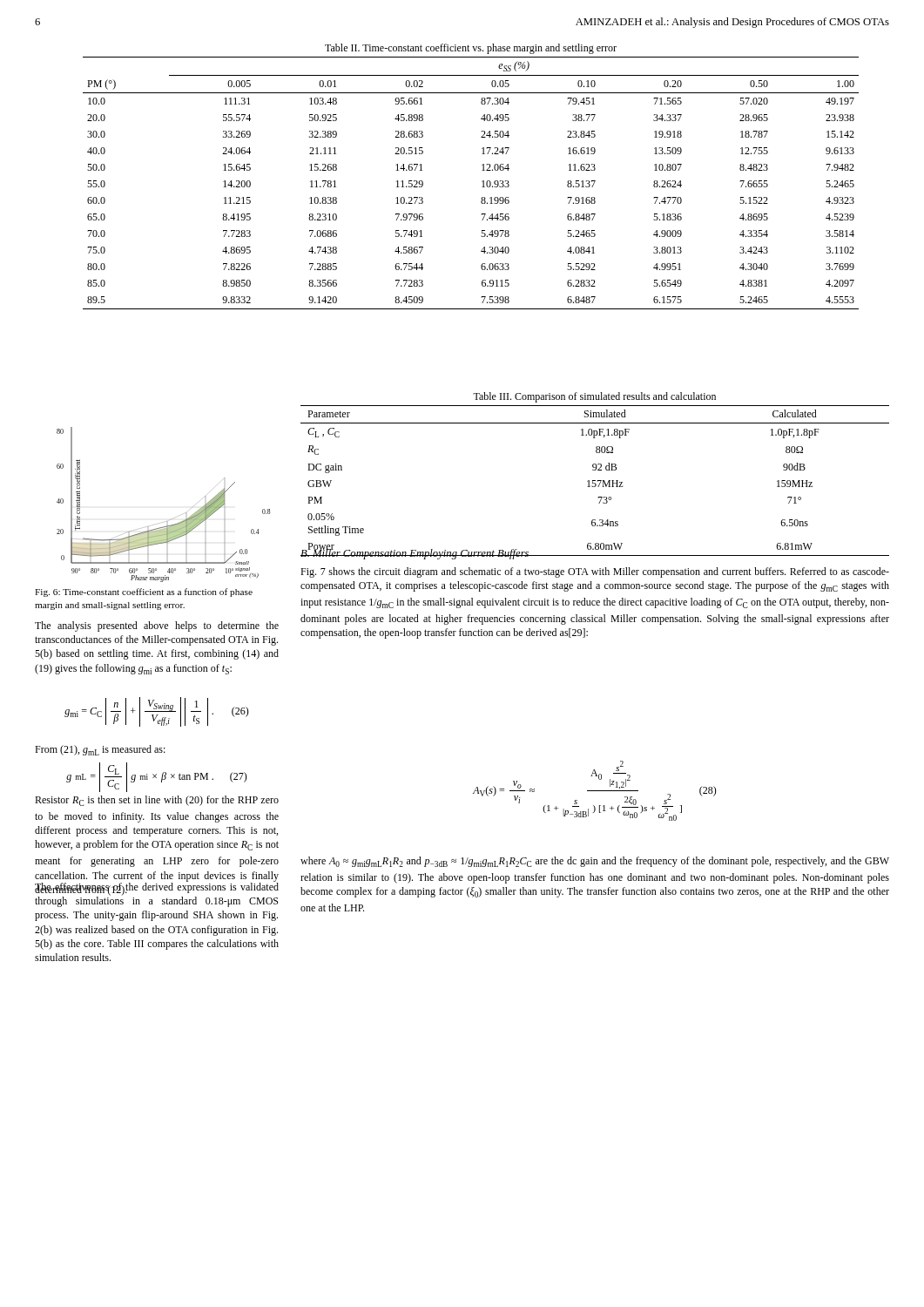Find the formula containing "AV(s) = vo vi ≈ A0 s2 |z1,2|2"

pyautogui.click(x=595, y=791)
